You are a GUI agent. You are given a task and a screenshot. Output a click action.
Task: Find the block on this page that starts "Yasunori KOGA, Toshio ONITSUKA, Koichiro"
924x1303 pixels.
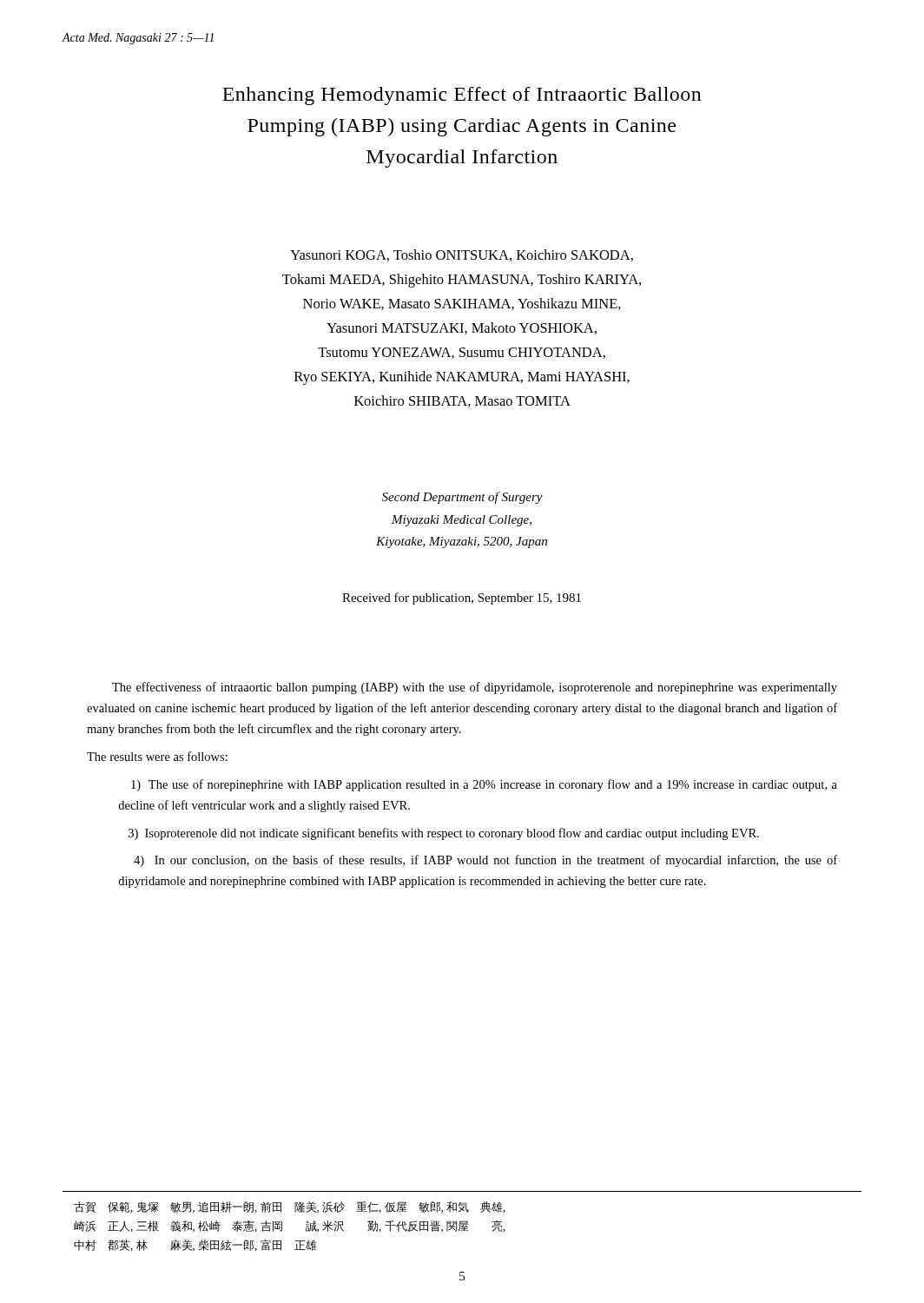coord(462,328)
